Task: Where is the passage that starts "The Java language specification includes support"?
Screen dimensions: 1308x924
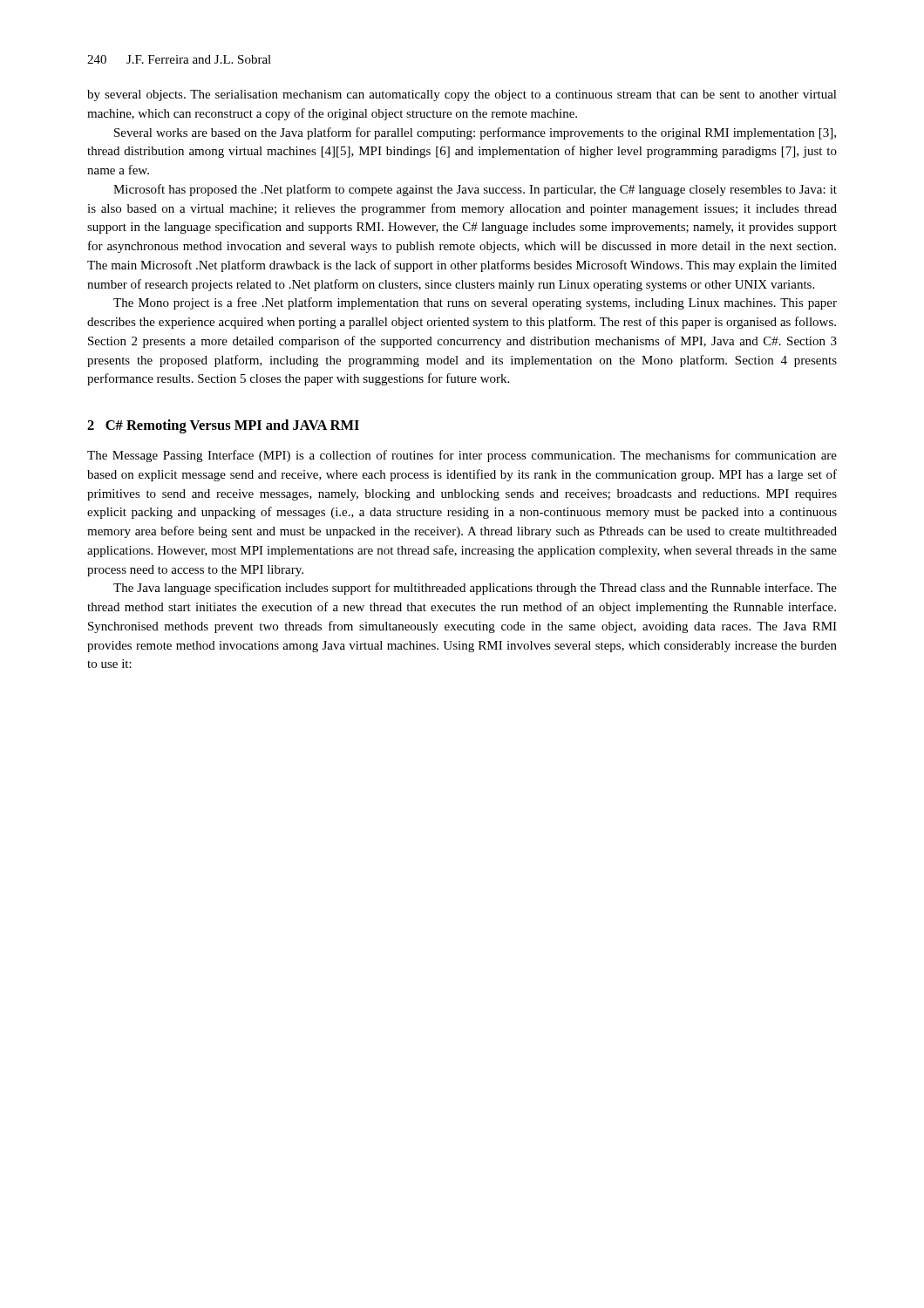Action: click(462, 627)
